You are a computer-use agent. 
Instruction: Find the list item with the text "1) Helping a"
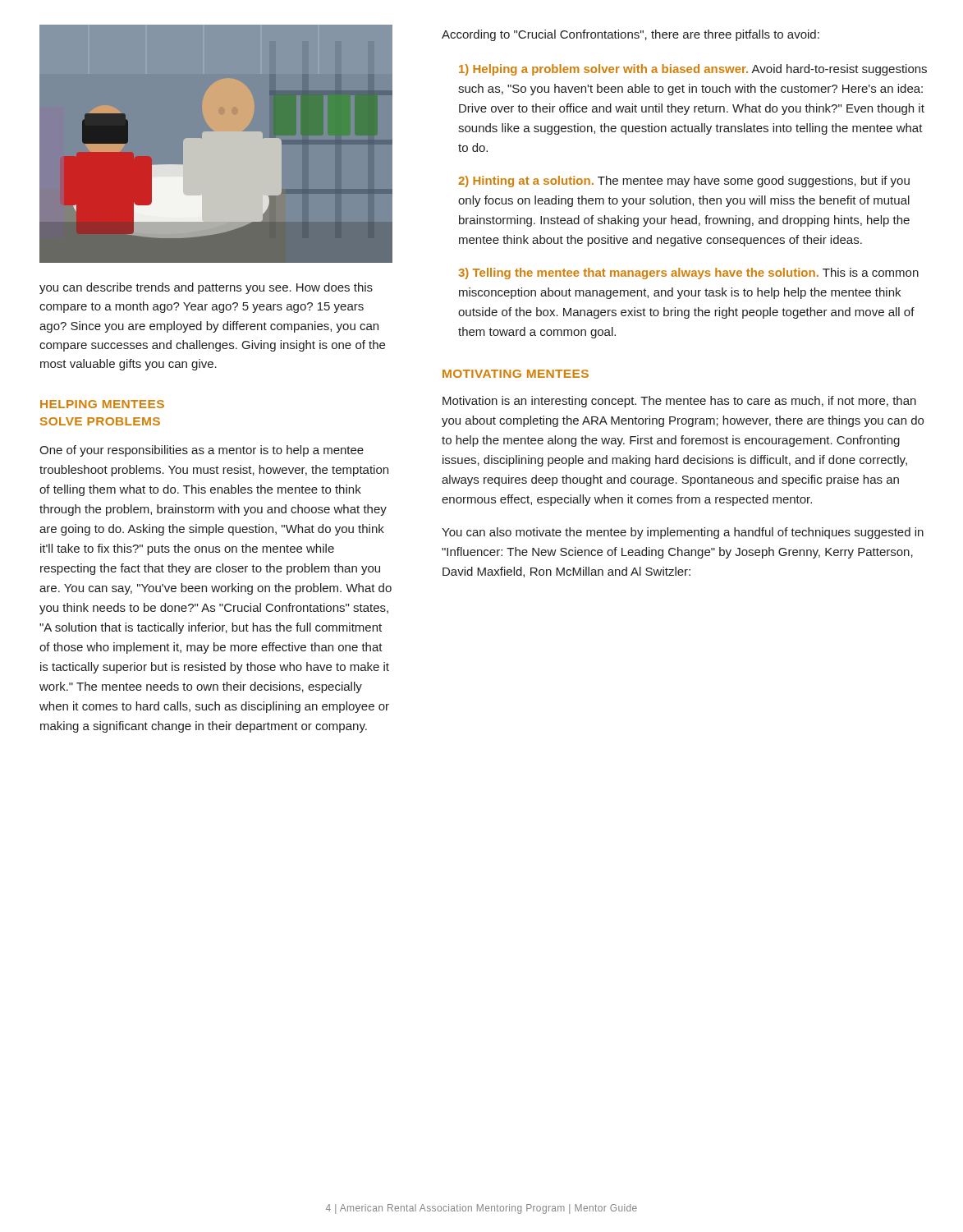(x=693, y=108)
